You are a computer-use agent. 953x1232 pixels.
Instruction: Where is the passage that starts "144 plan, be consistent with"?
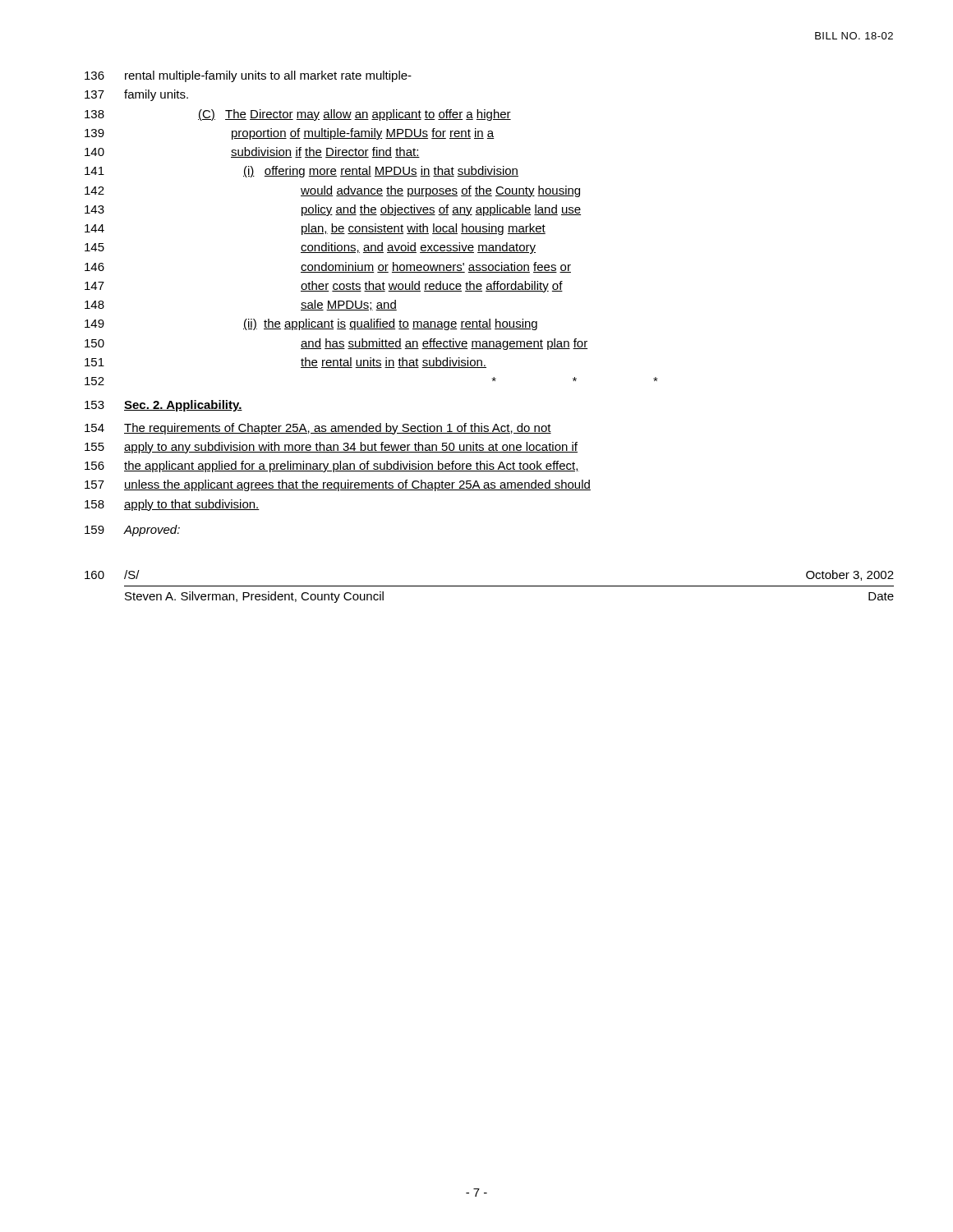(x=476, y=228)
